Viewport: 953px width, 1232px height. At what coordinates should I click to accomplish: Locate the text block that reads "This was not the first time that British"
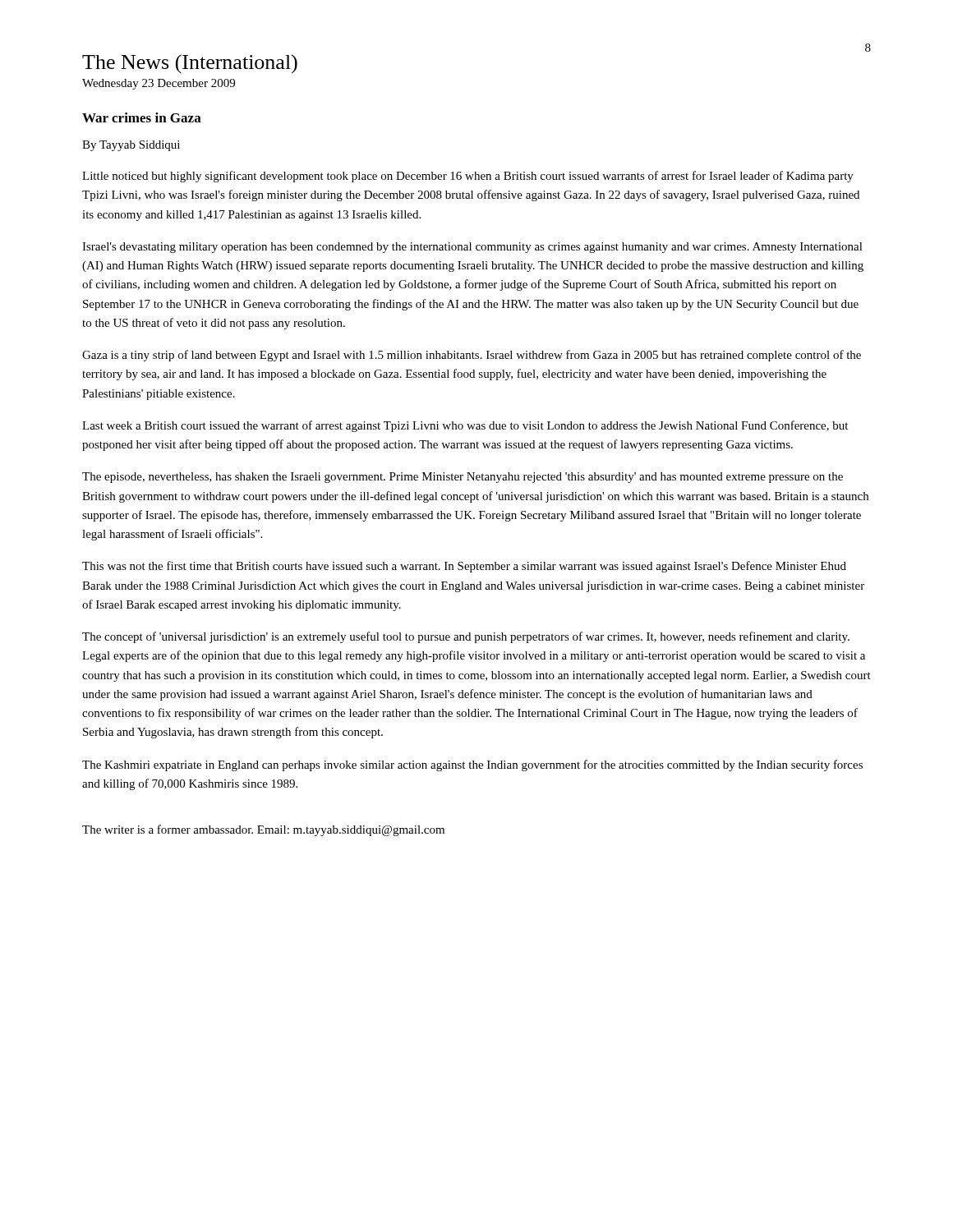click(473, 585)
